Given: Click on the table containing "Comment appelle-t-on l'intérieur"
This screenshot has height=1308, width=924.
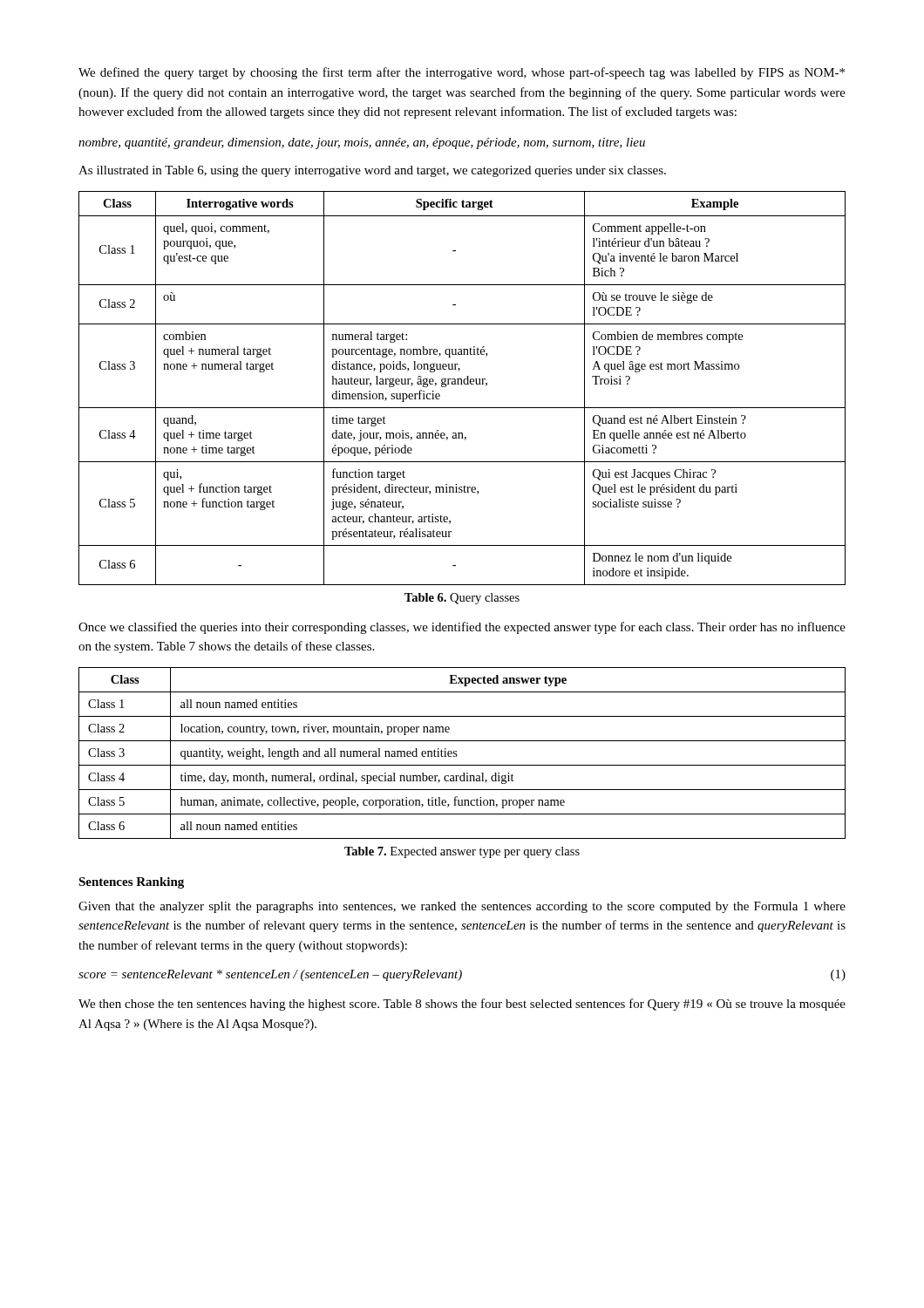Looking at the screenshot, I should (462, 388).
